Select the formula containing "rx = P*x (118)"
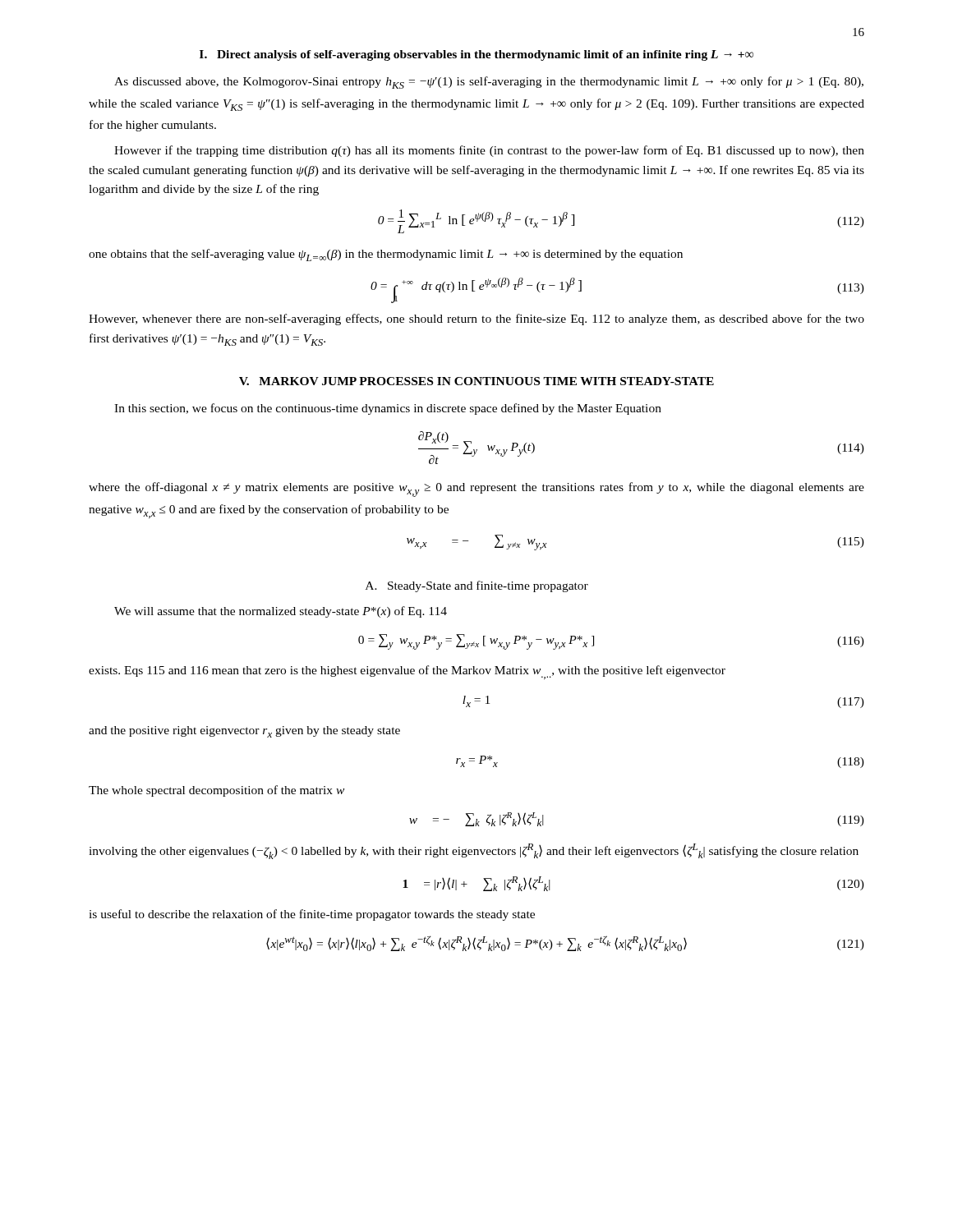Screen dimensions: 1232x953 pyautogui.click(x=483, y=760)
